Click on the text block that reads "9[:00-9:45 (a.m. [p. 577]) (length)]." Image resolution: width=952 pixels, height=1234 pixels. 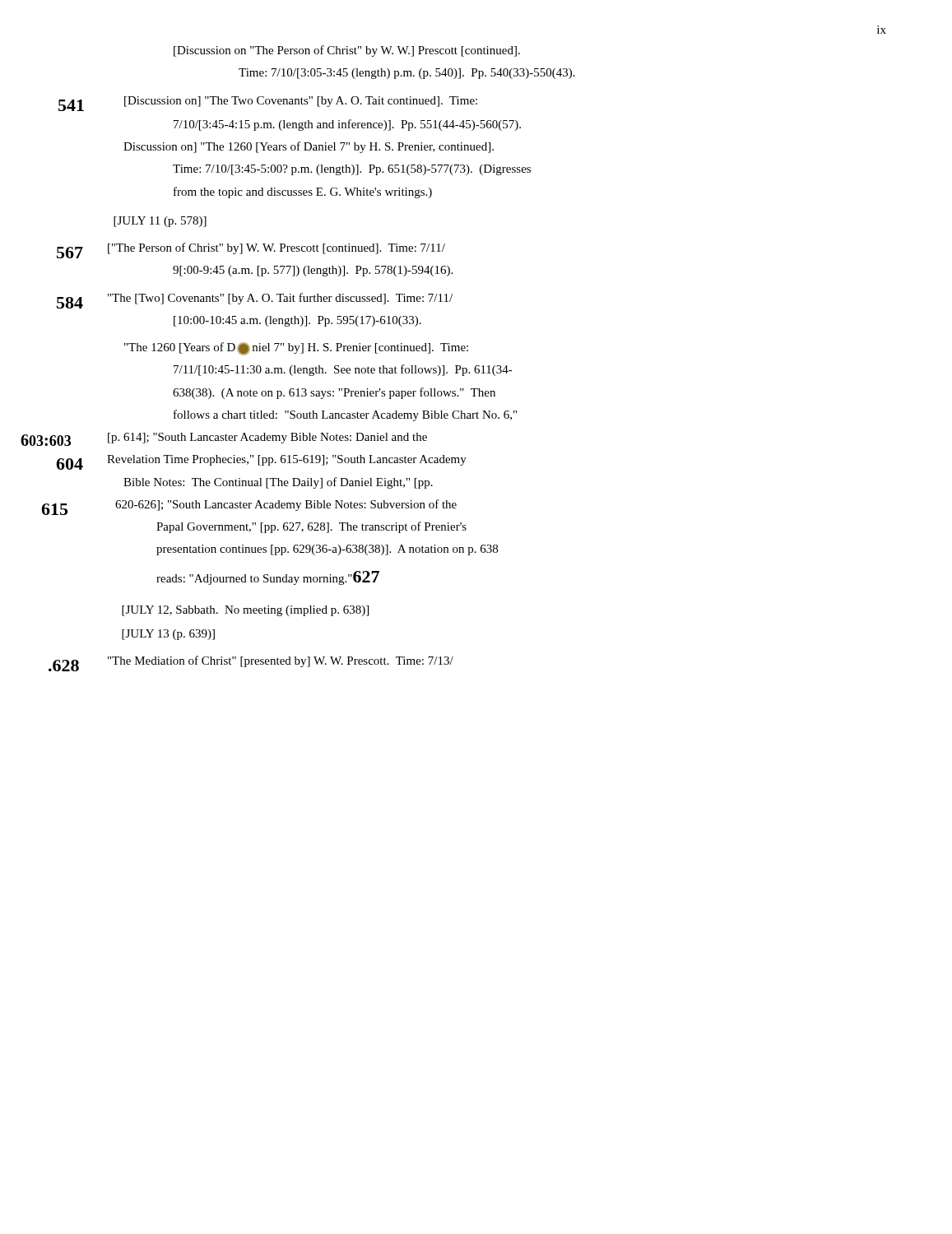pyautogui.click(x=313, y=270)
